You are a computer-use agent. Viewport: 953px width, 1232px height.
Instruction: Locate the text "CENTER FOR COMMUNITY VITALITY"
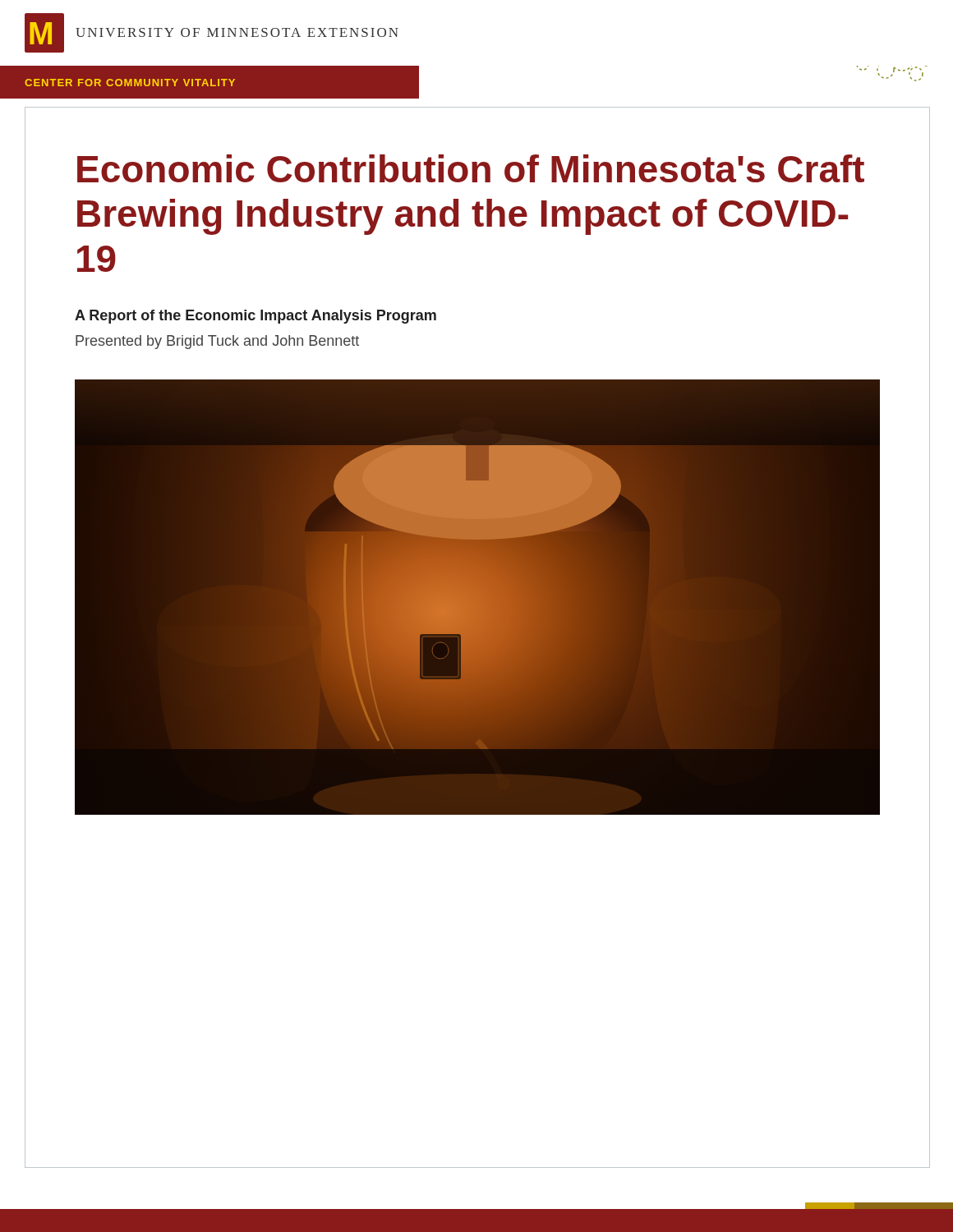(130, 82)
